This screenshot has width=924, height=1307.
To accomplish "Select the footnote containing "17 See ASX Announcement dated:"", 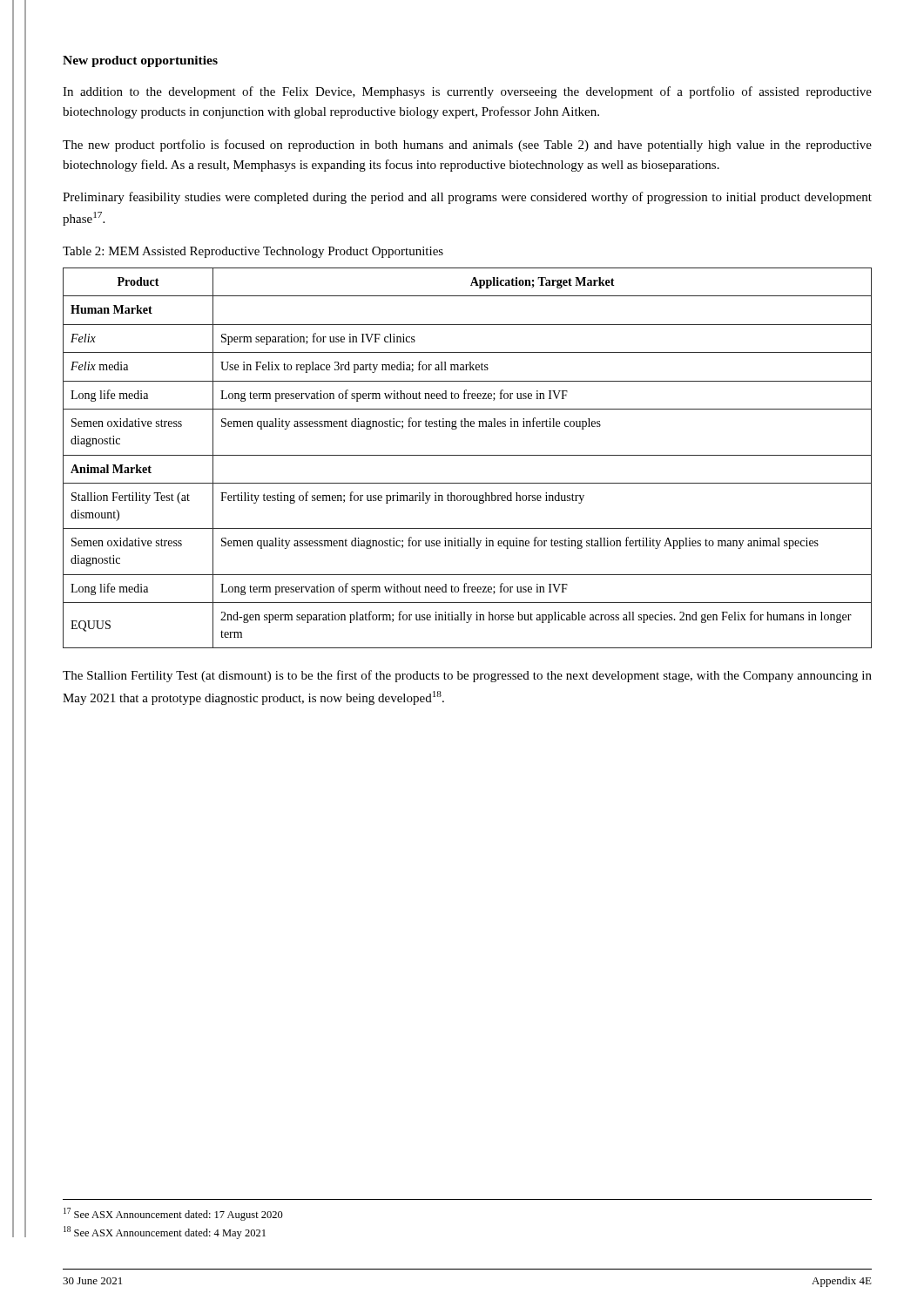I will (x=173, y=1214).
